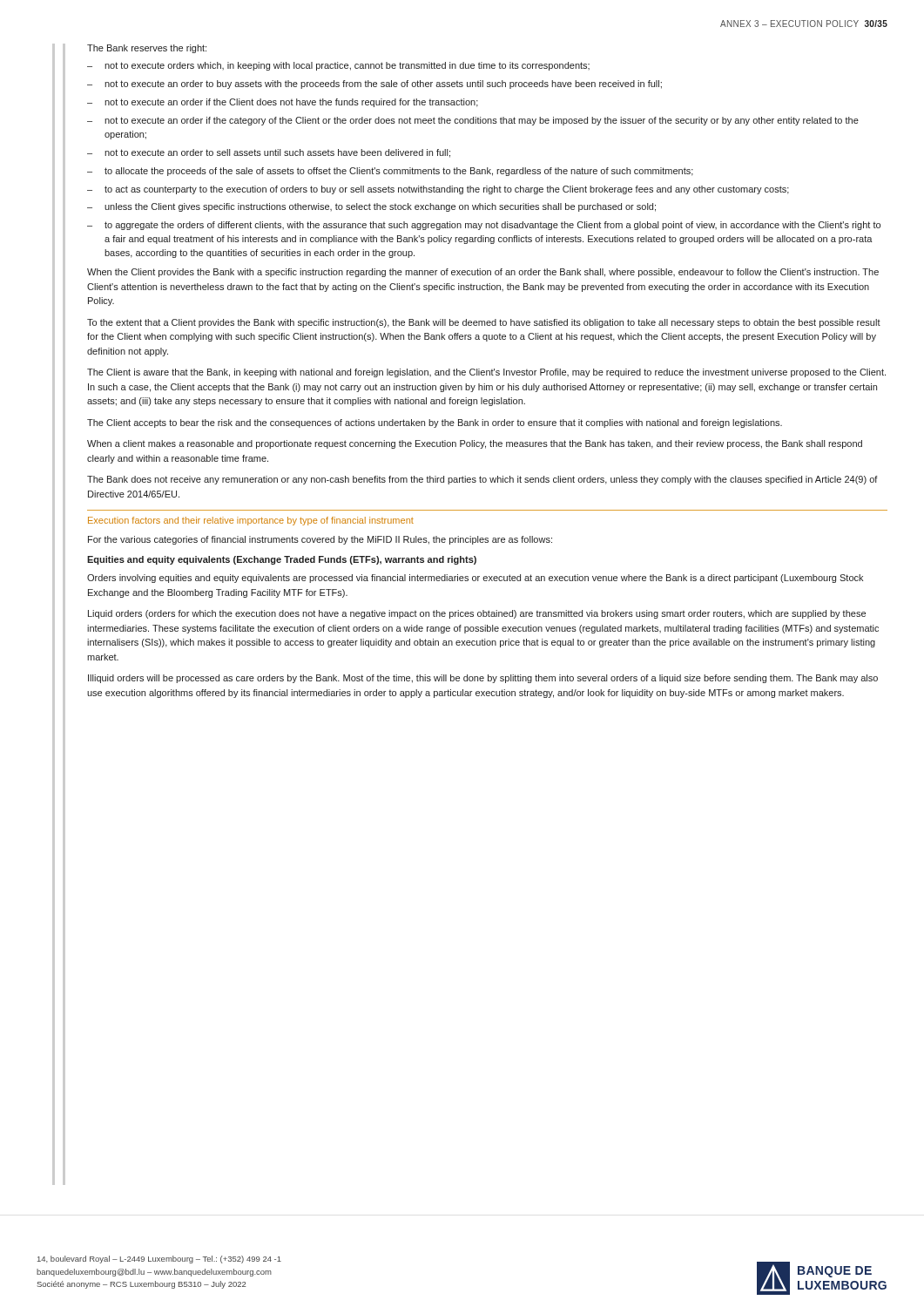Find the element starting "For the various categories of"

(x=320, y=539)
